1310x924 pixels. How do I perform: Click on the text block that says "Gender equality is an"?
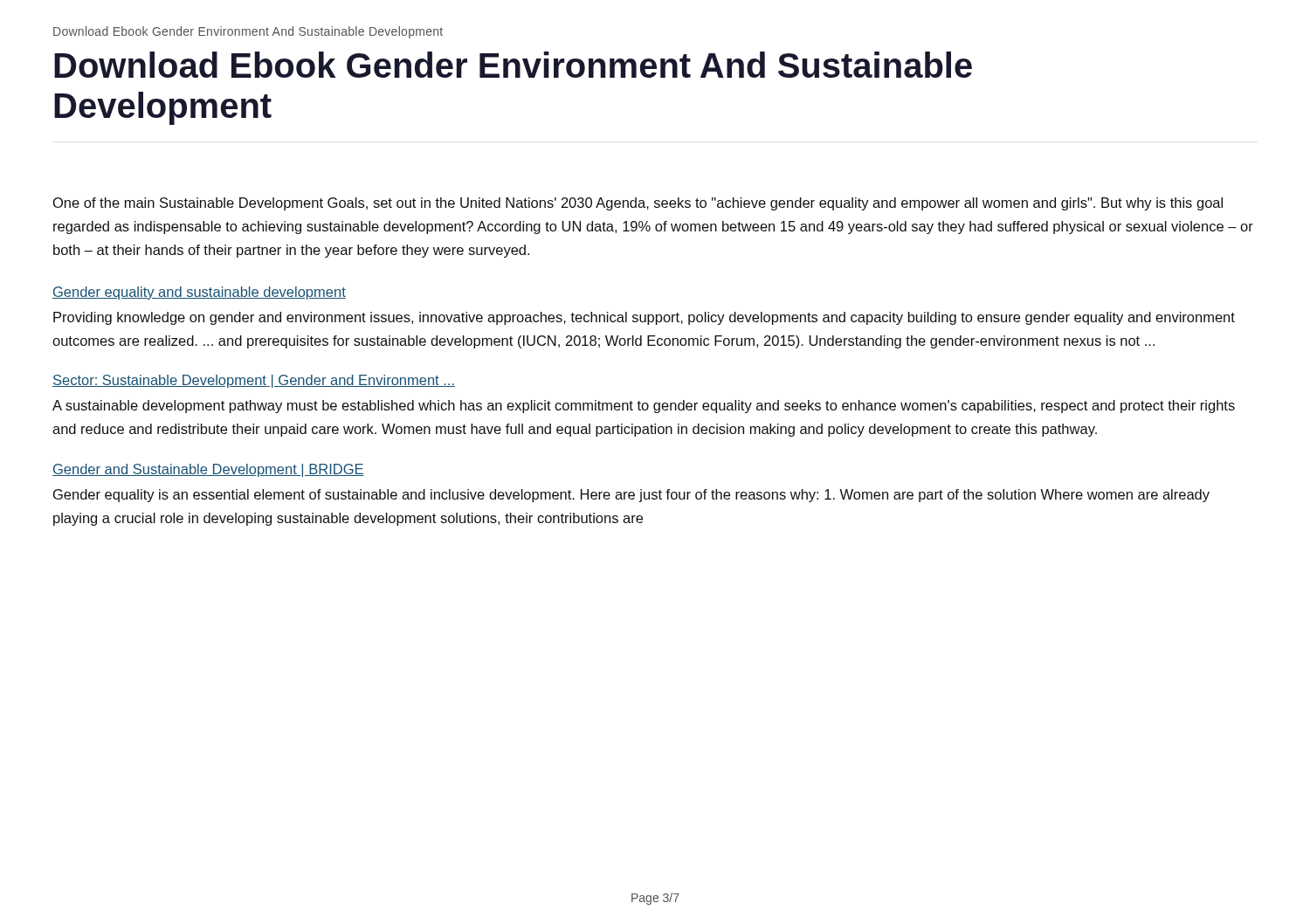tap(631, 506)
